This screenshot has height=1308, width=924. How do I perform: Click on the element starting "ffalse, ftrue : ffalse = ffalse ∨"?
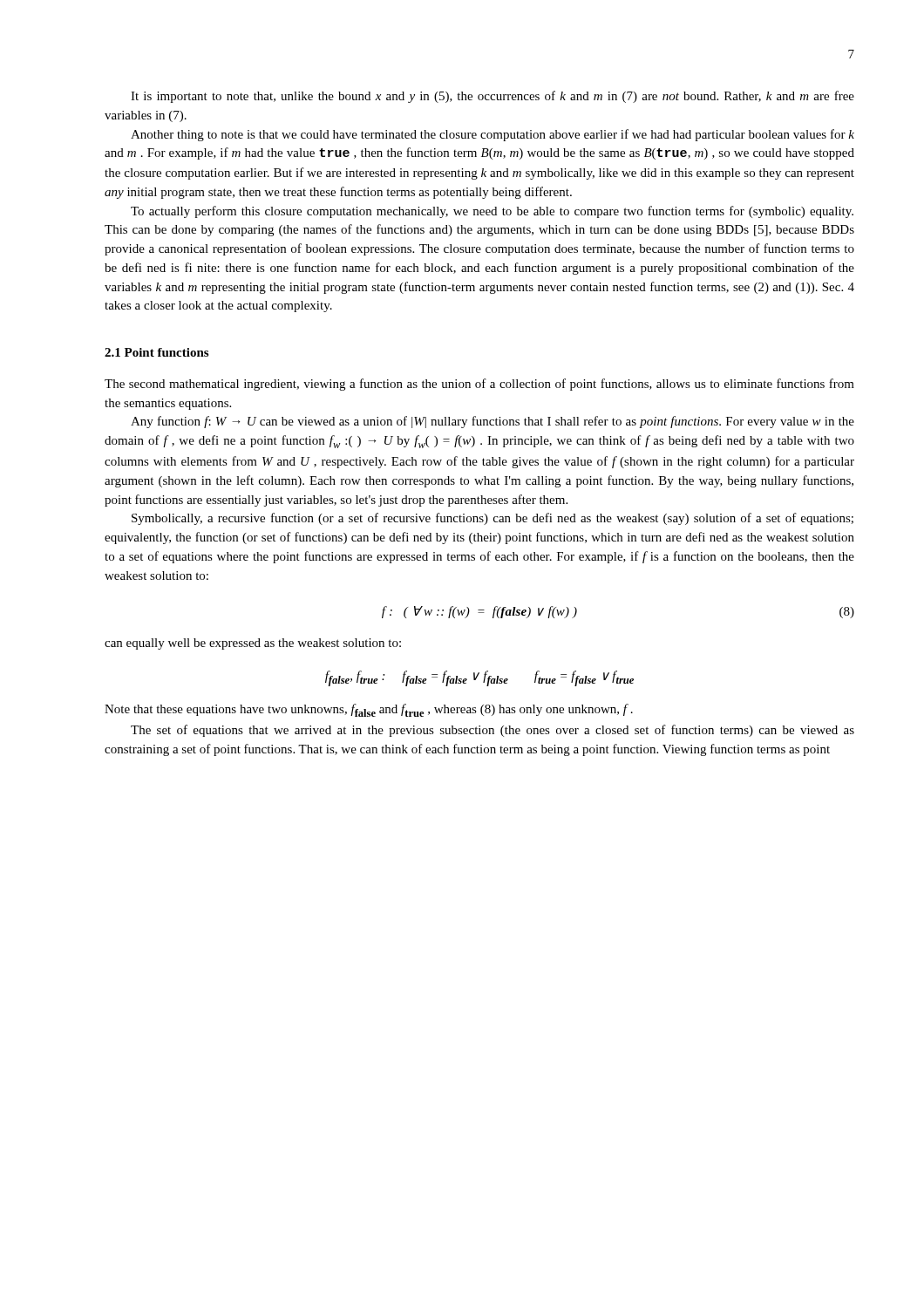coord(479,677)
